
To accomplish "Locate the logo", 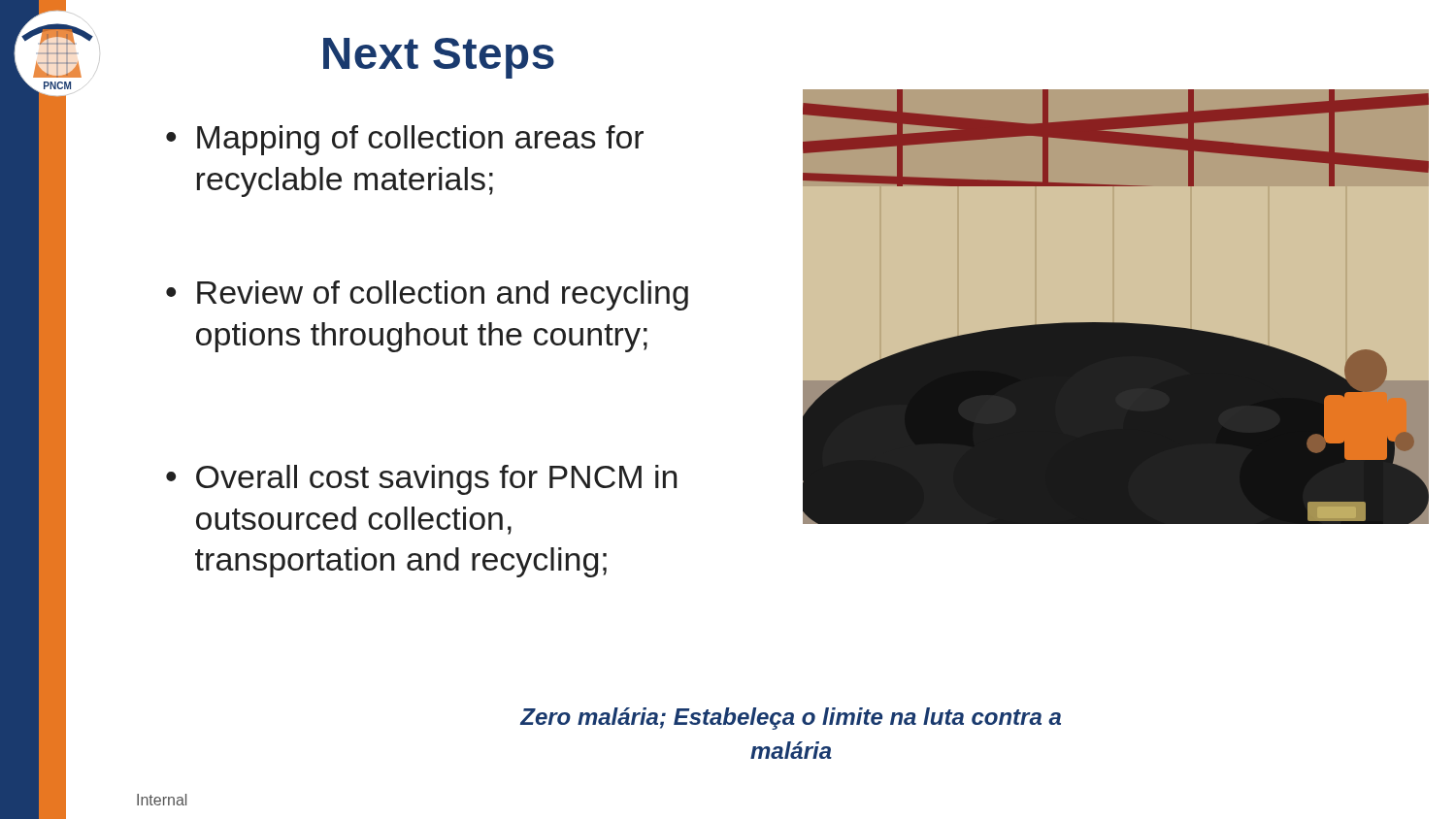I will point(57,53).
